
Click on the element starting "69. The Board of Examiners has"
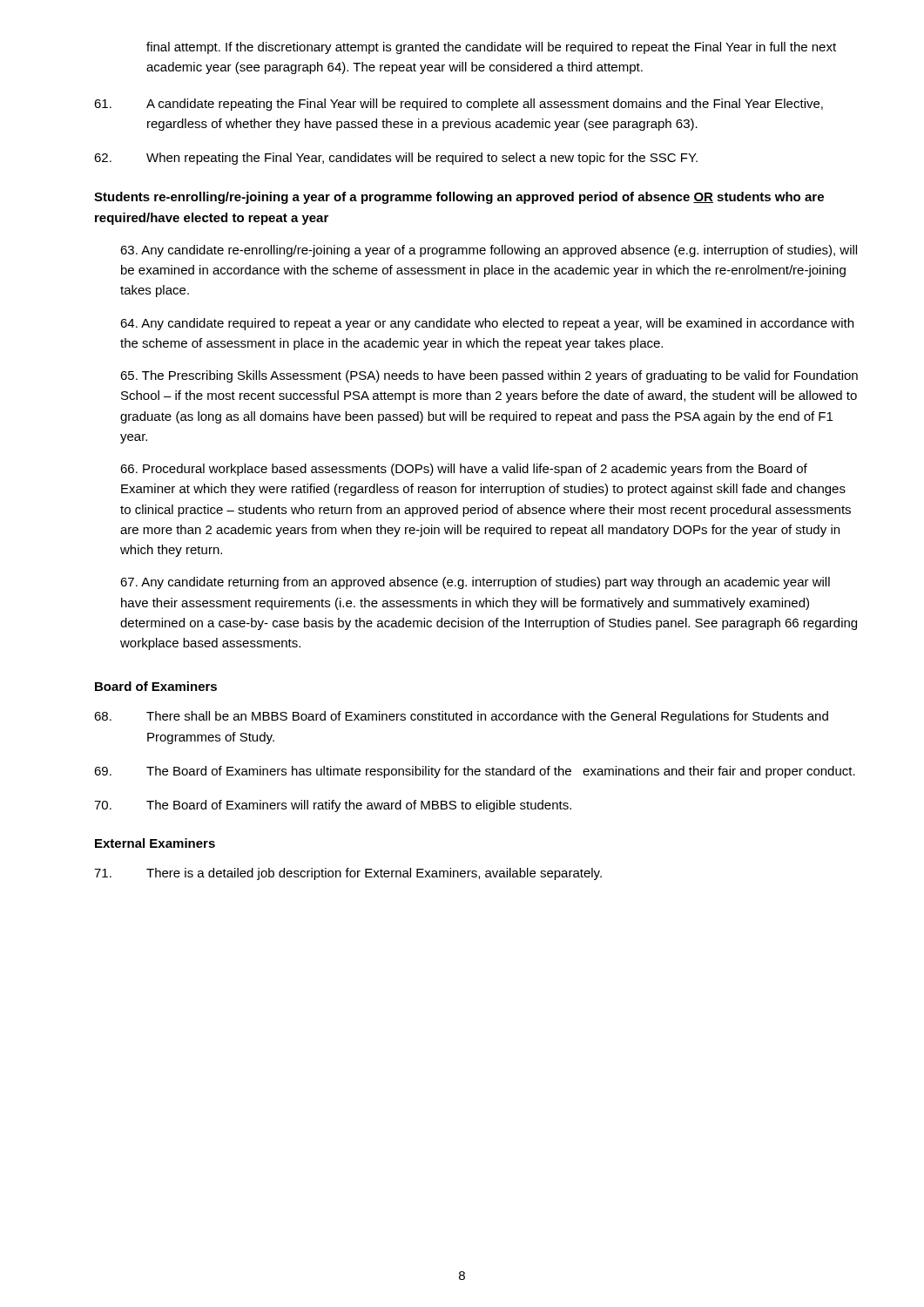476,771
